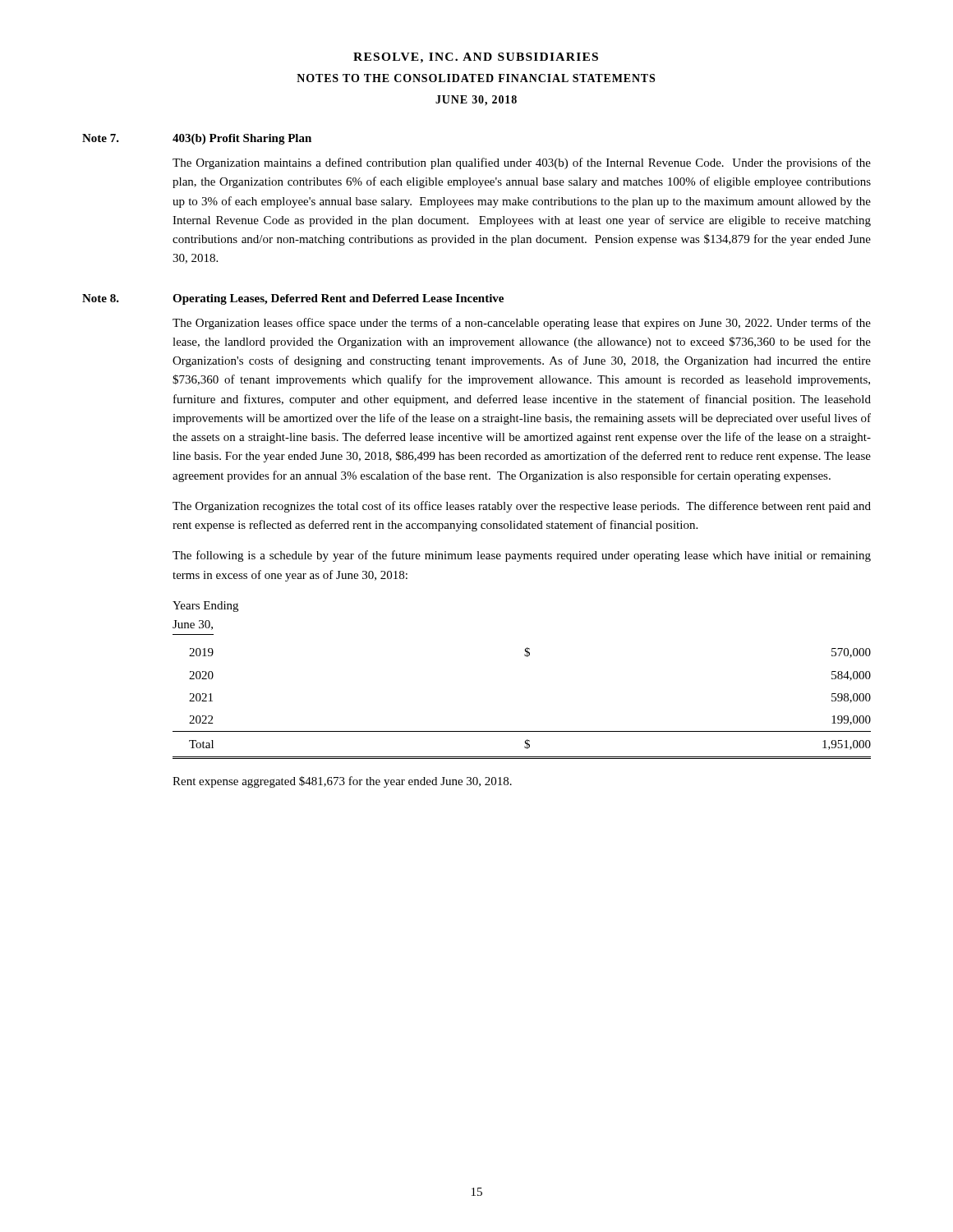Where is the section header that starts "Note 8. Operating Leases,"?
This screenshot has height=1232, width=953.
(x=476, y=298)
